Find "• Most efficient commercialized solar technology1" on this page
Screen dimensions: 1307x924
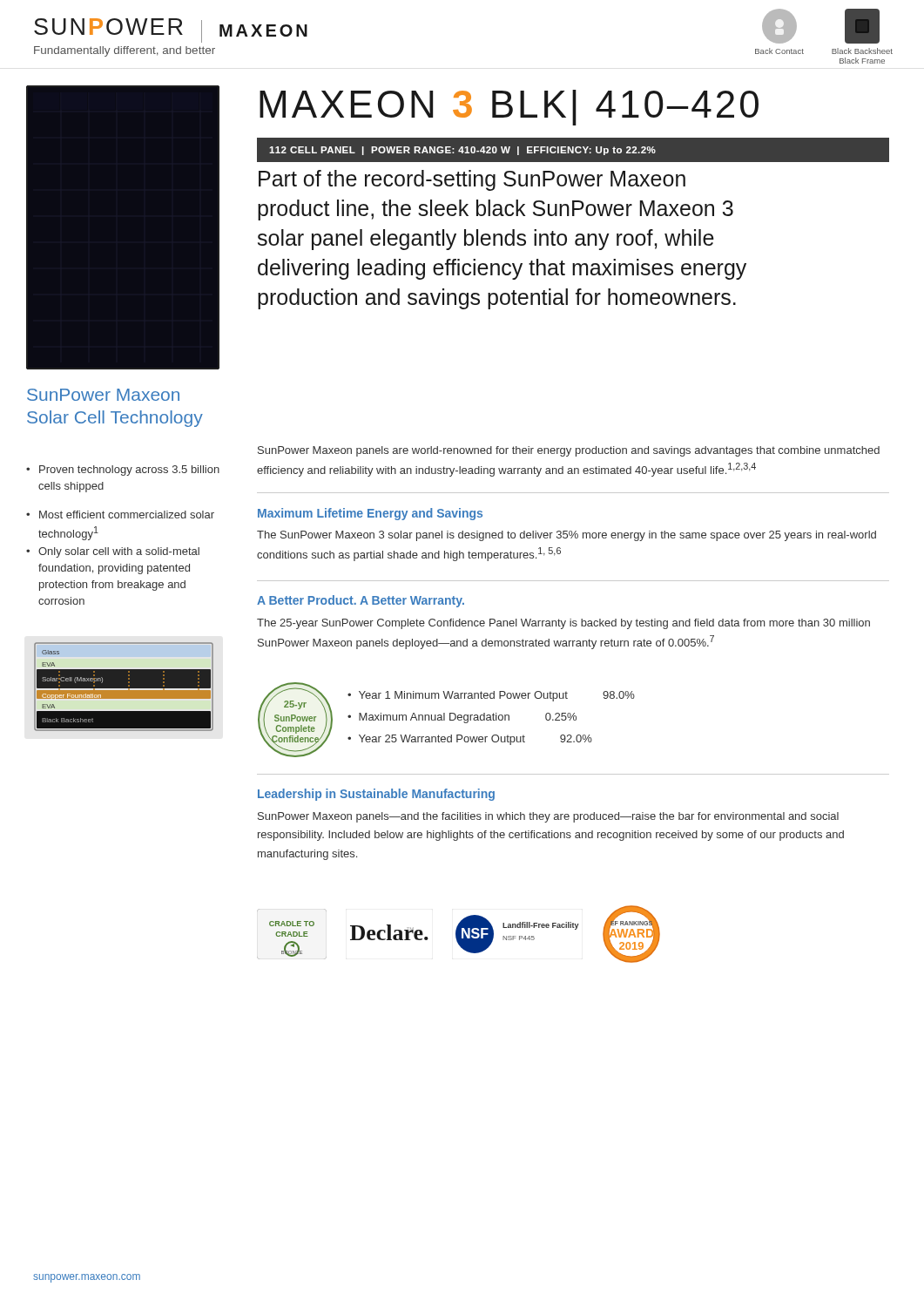[126, 525]
